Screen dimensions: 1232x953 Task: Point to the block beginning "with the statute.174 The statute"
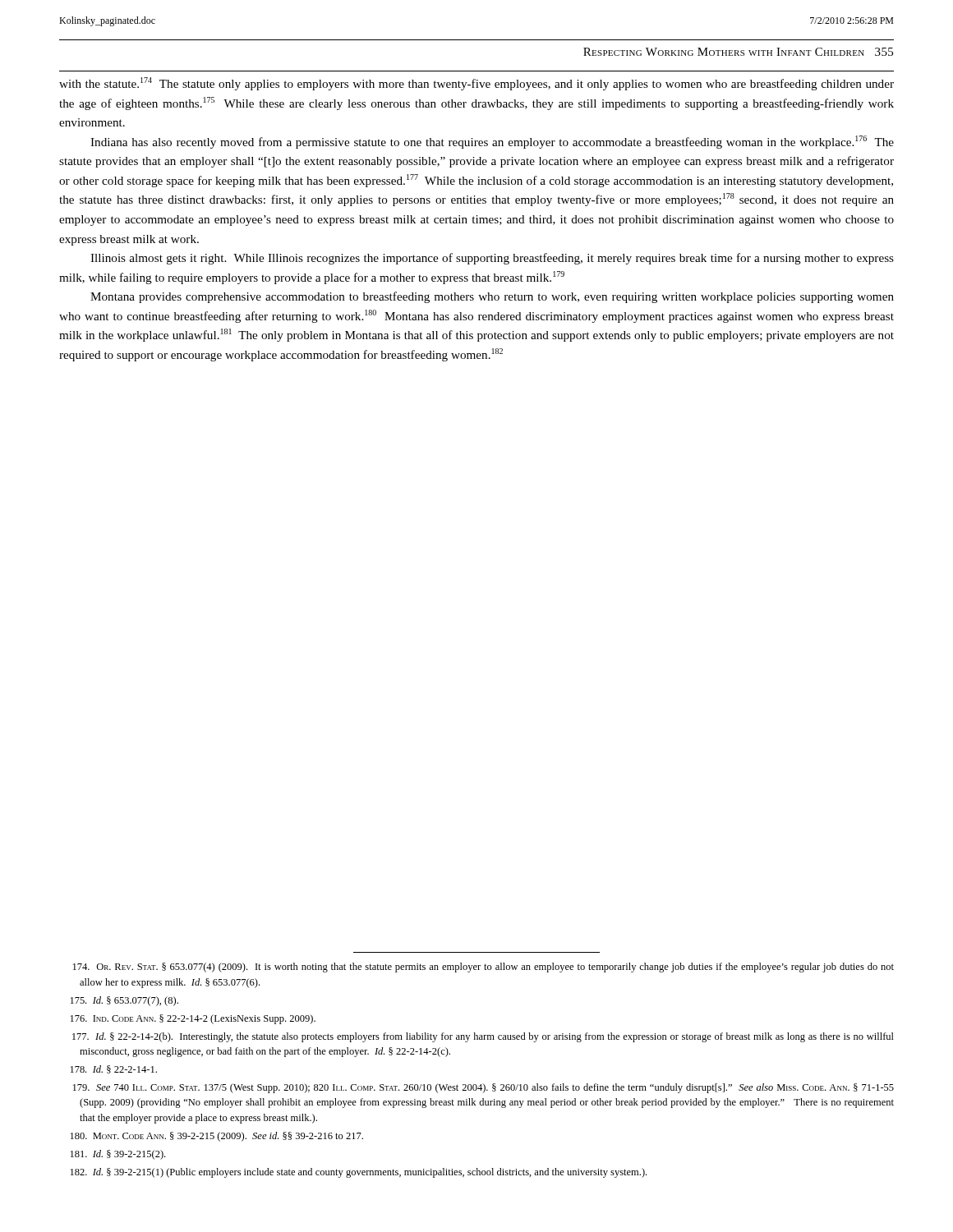476,103
